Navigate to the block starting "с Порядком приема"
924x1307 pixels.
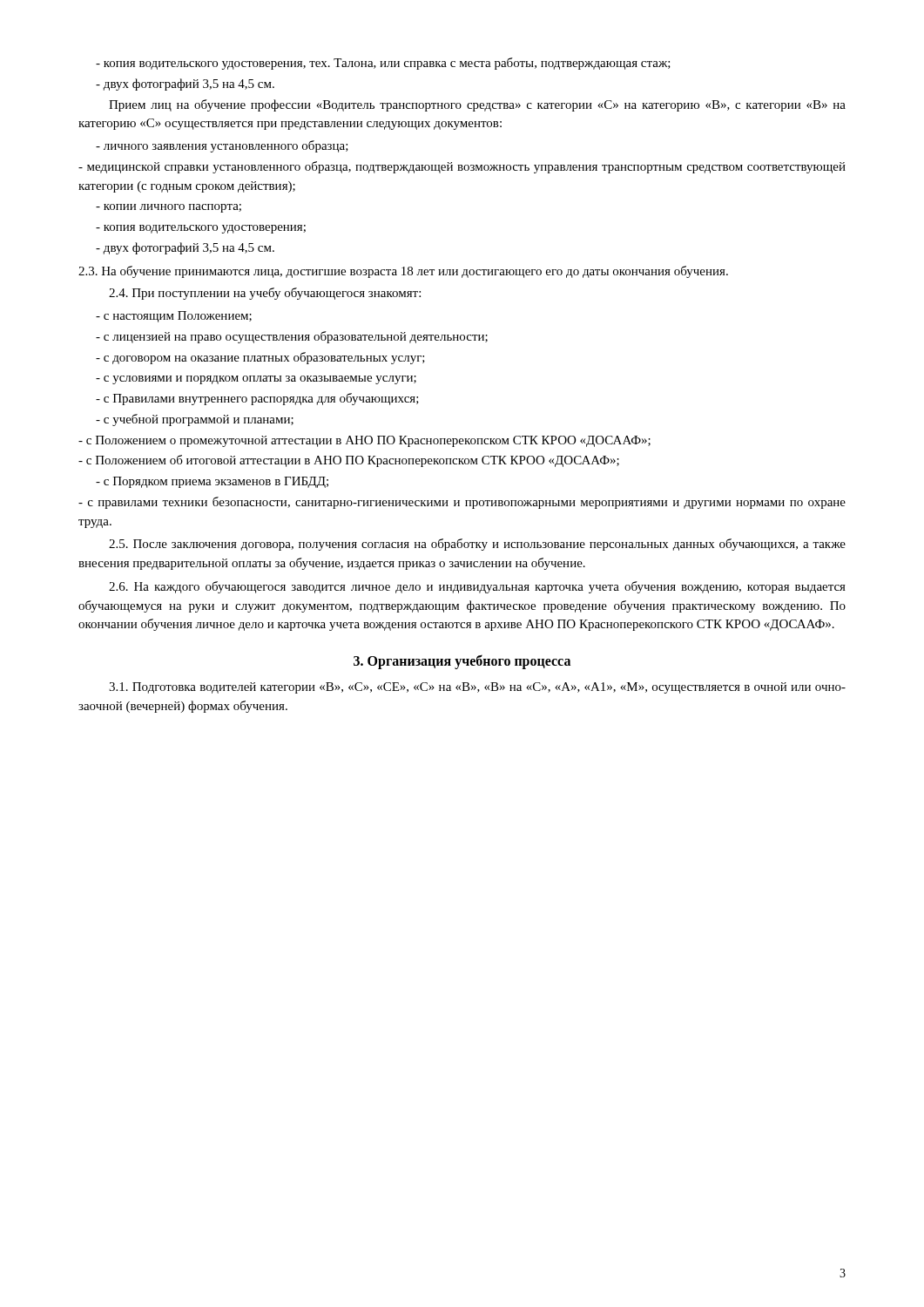213,481
